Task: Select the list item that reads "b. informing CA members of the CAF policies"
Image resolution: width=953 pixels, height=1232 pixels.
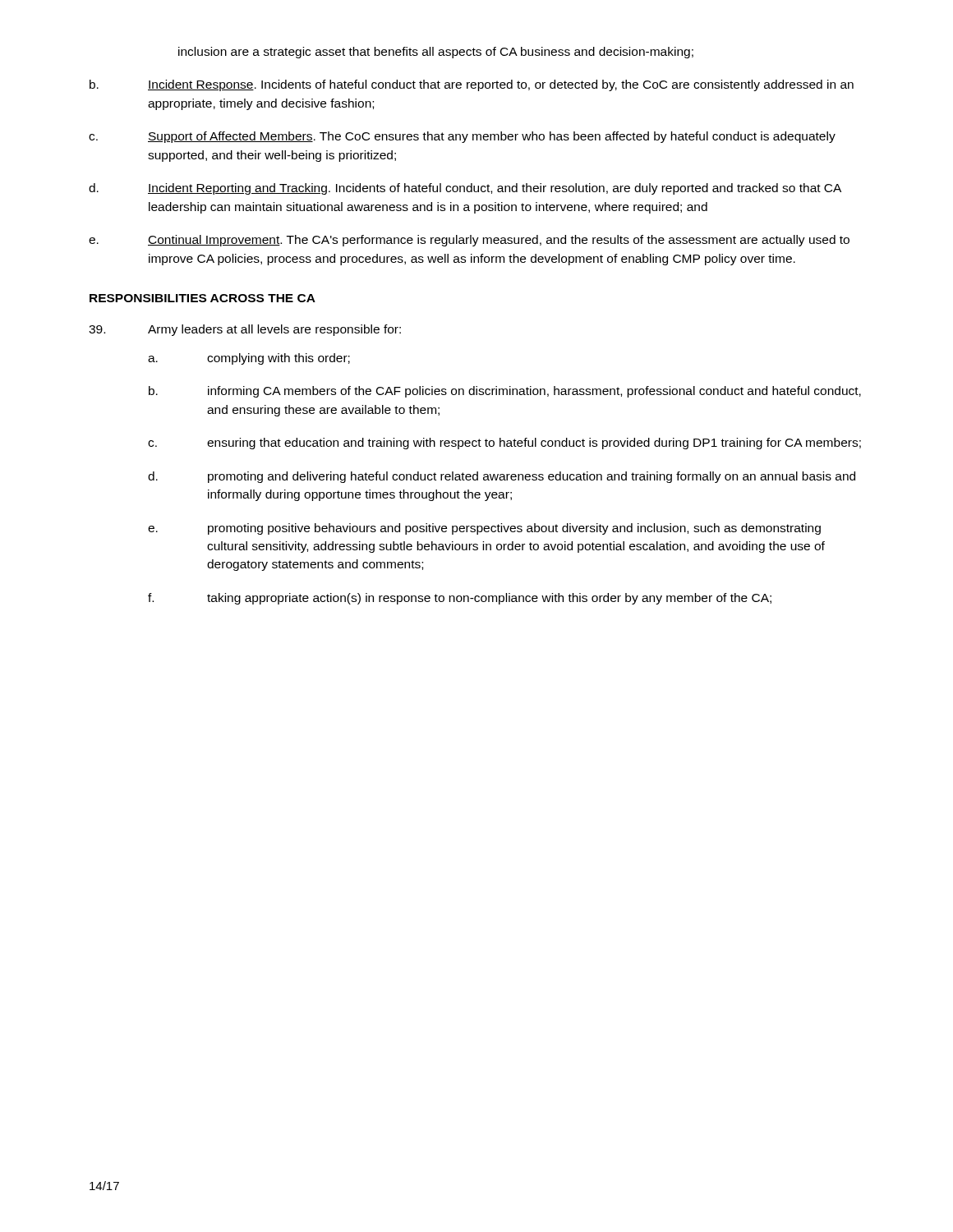Action: 506,401
